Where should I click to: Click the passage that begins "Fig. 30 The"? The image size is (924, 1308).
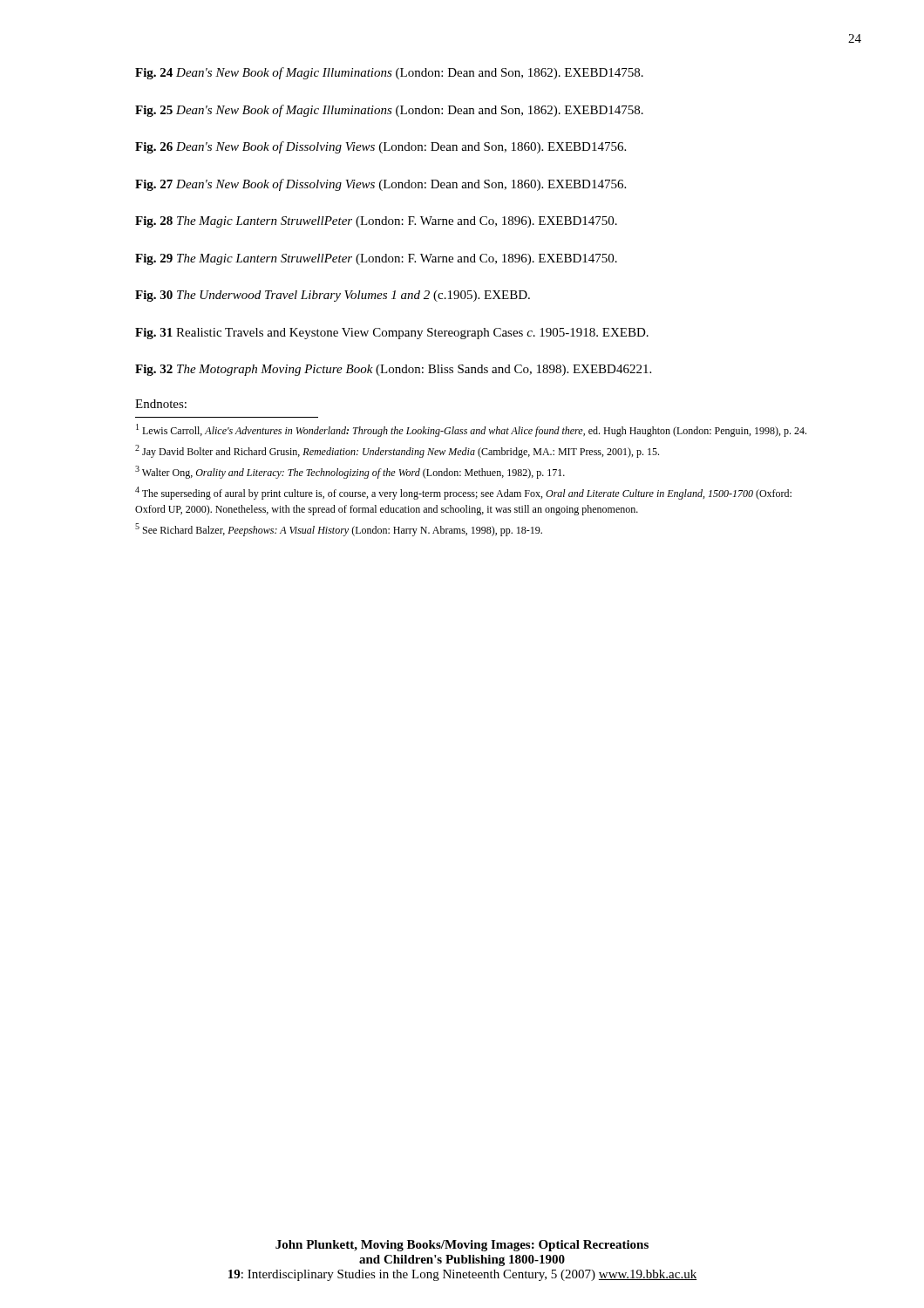(333, 295)
